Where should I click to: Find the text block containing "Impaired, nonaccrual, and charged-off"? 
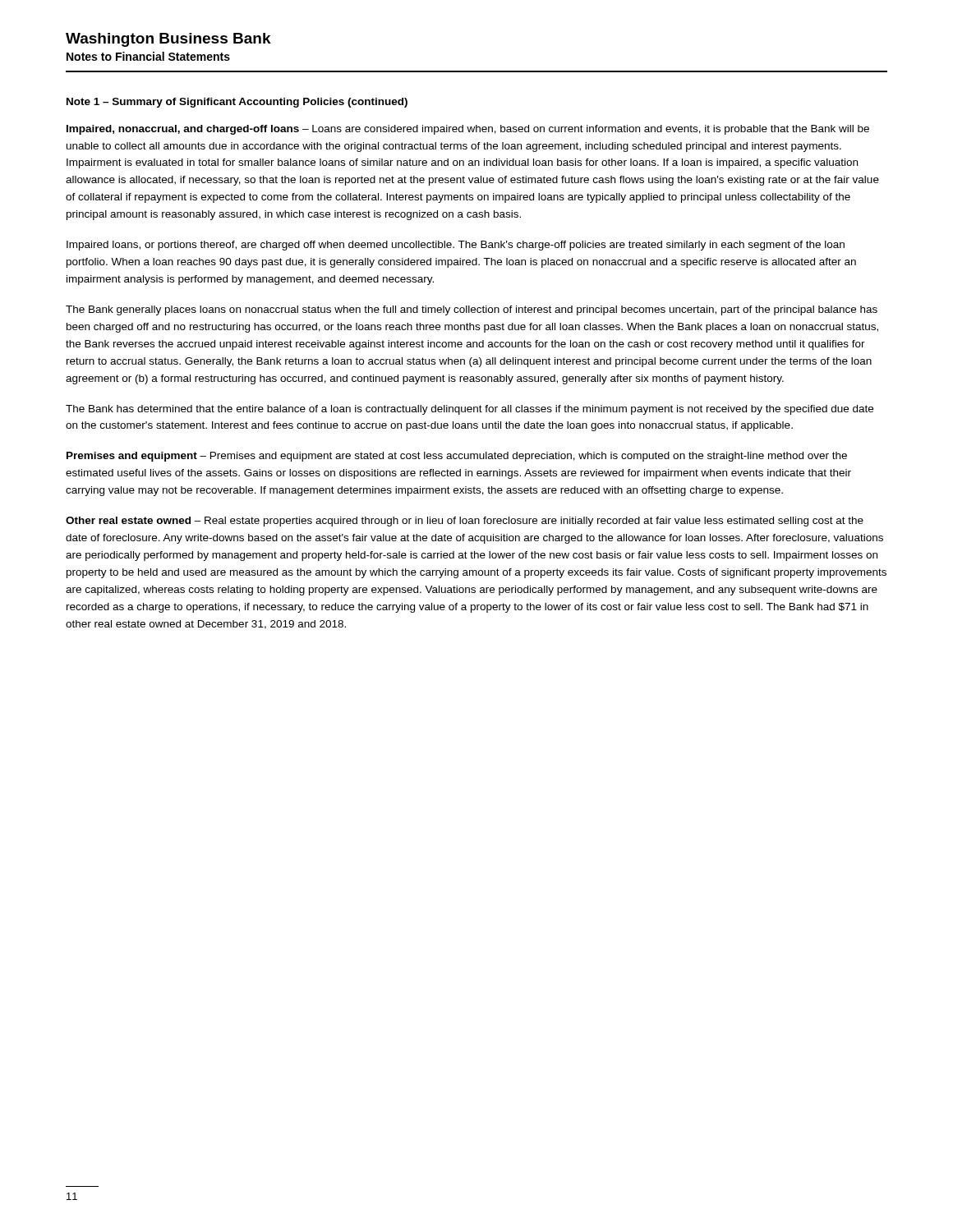(472, 171)
